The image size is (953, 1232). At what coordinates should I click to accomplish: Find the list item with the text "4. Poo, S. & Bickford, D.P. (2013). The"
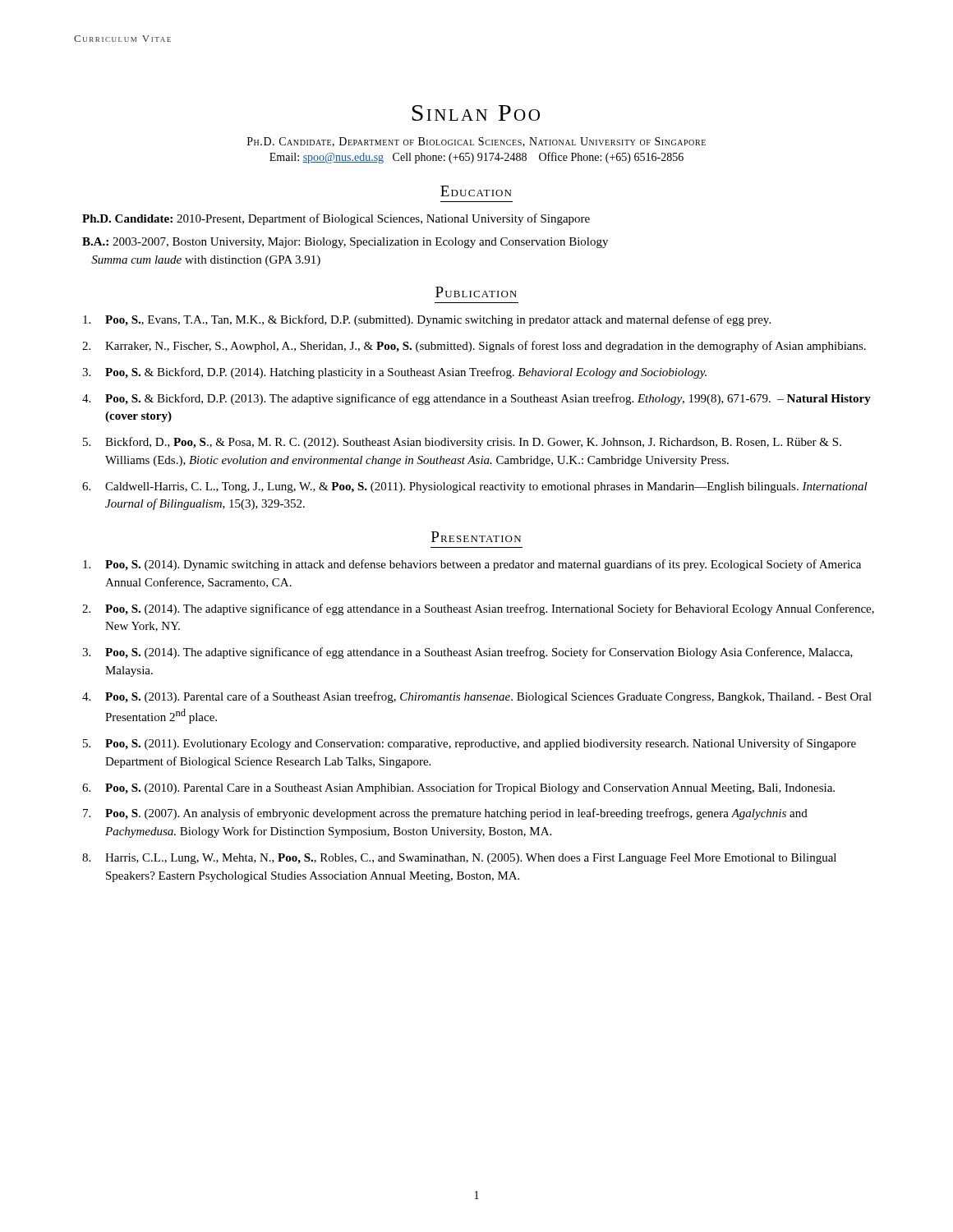coord(481,408)
